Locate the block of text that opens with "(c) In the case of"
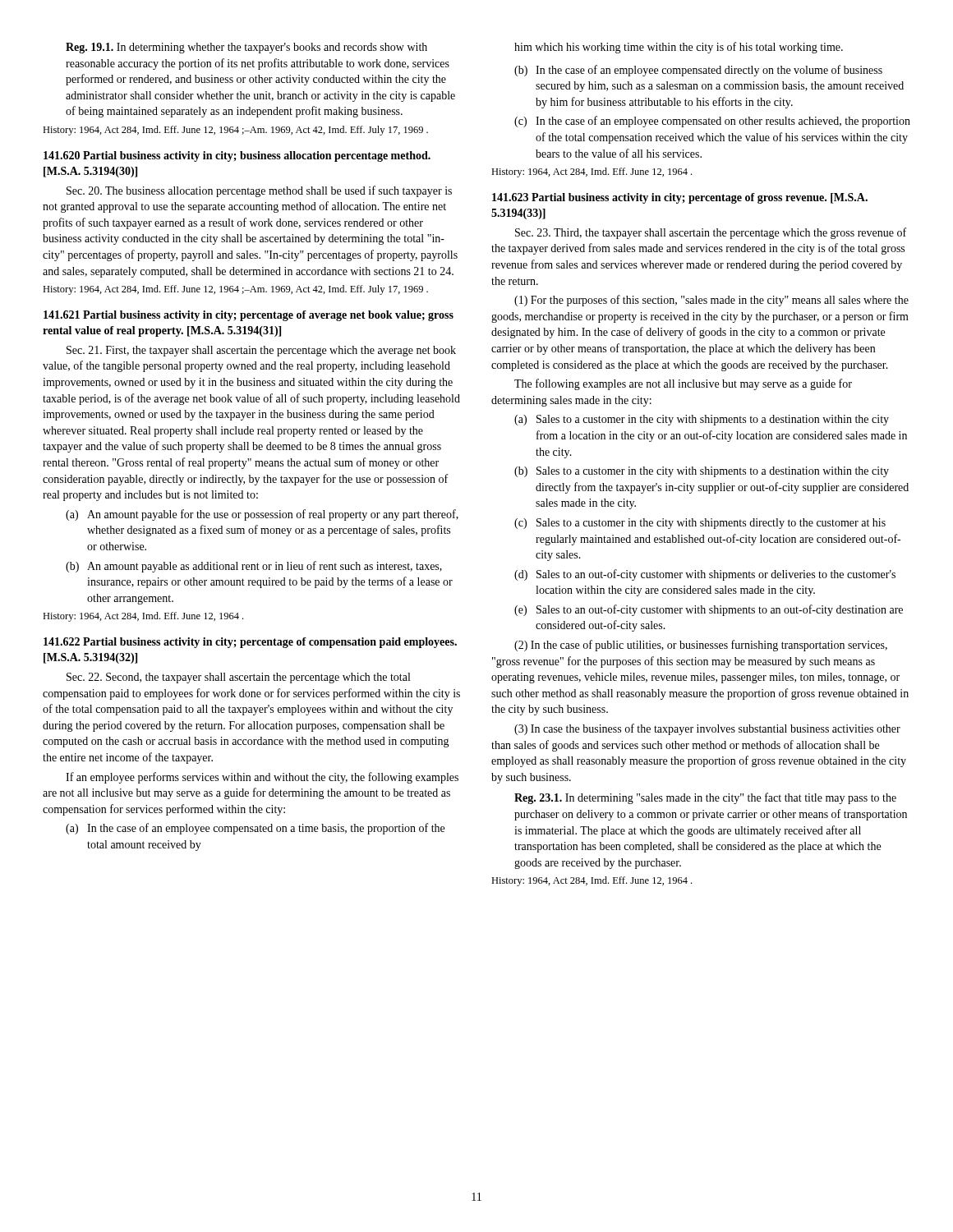The image size is (953, 1232). click(x=701, y=138)
